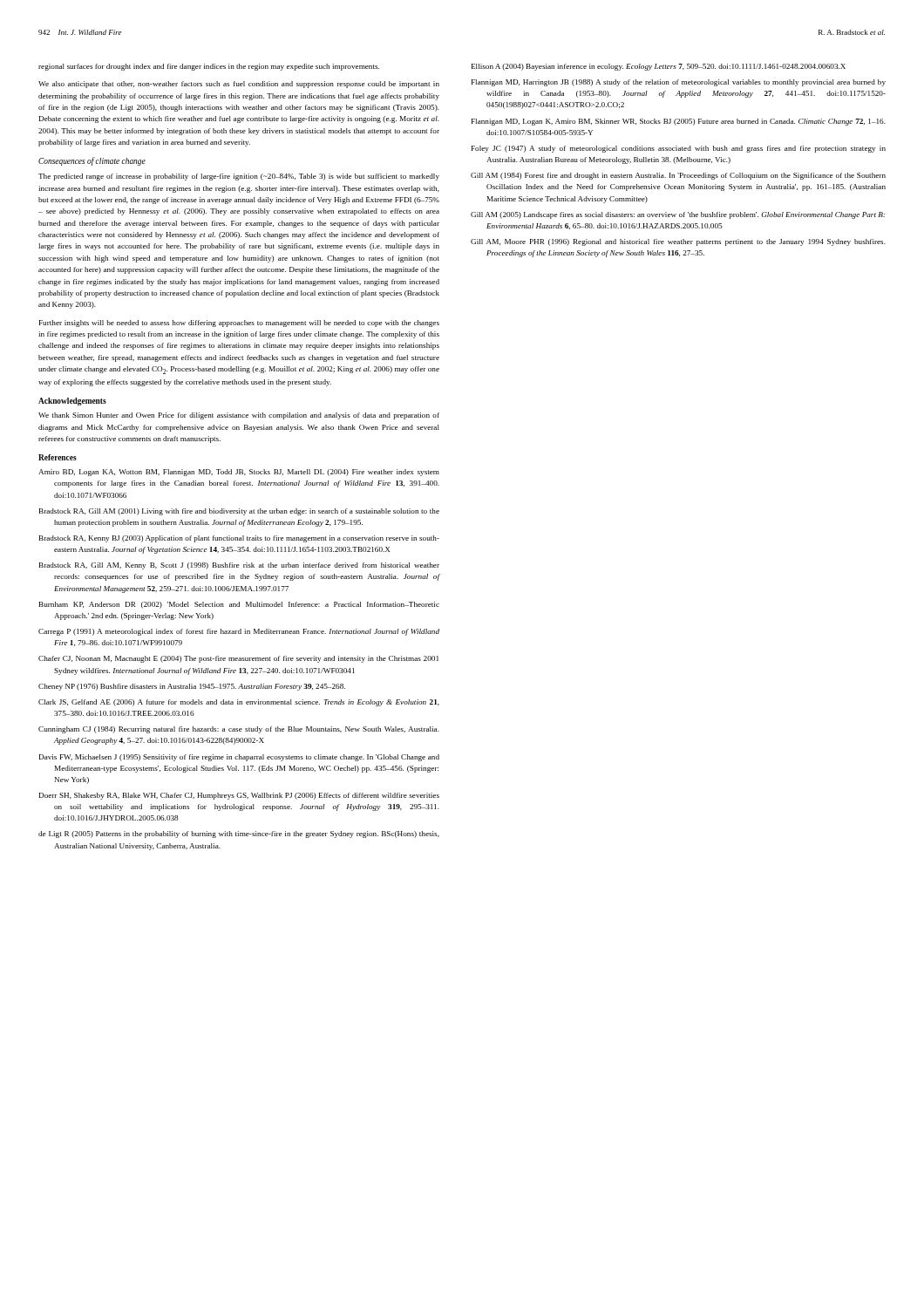This screenshot has height=1308, width=924.
Task: Select the list item with the text "Burnham KP, Anderson DR (2002) 'Model Selection and"
Action: click(239, 610)
